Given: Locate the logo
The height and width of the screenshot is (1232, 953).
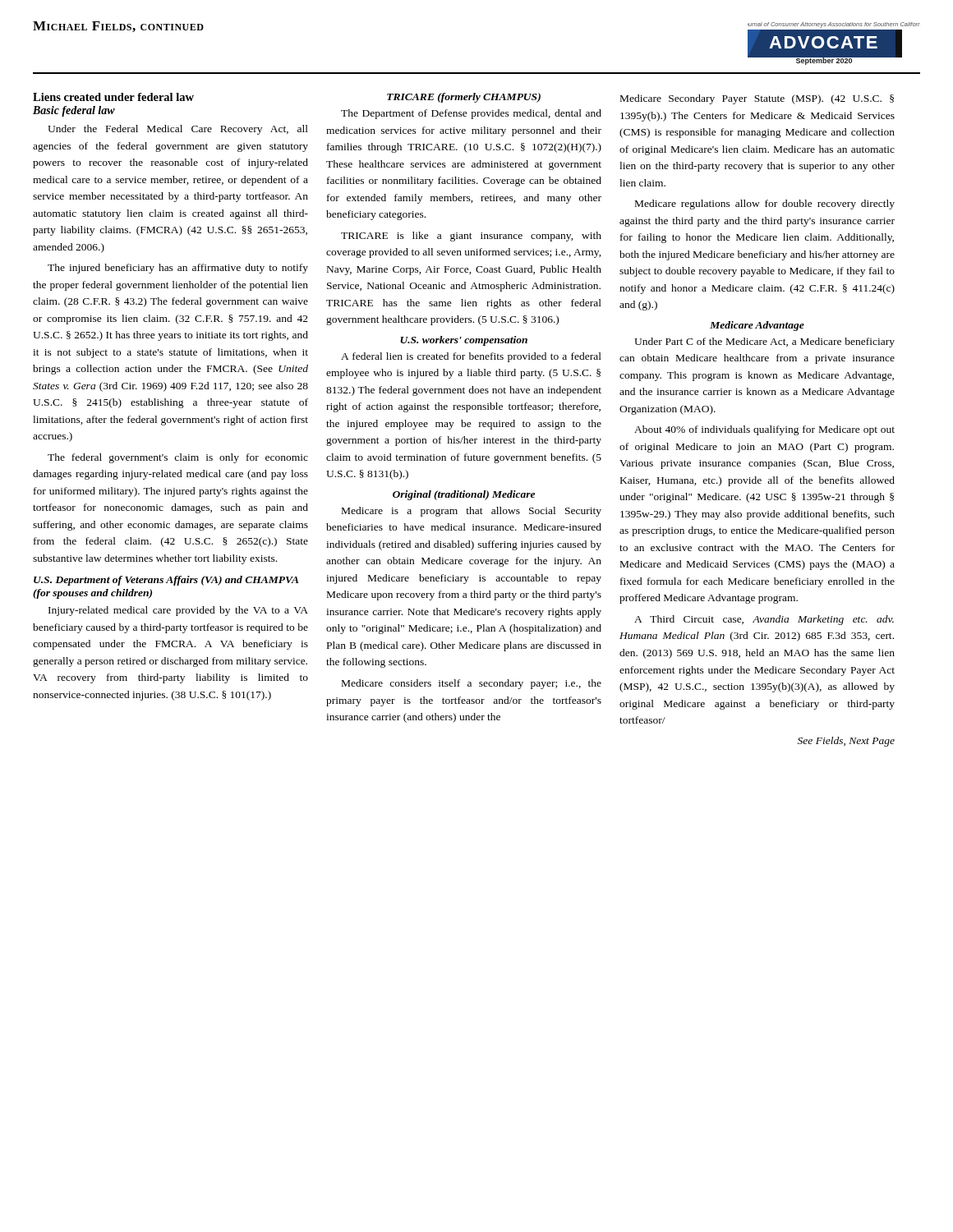Looking at the screenshot, I should click(834, 42).
